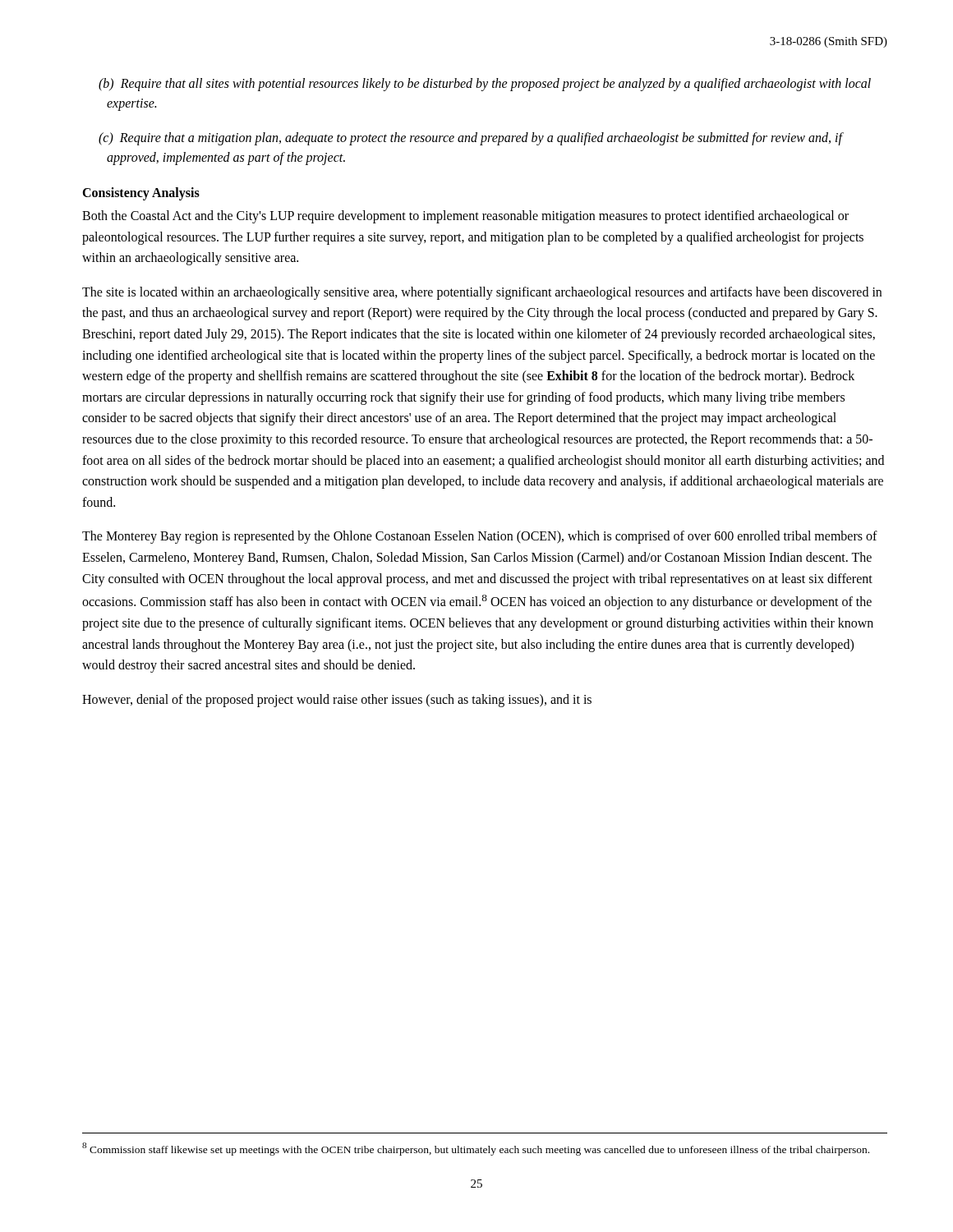This screenshot has height=1232, width=953.
Task: Navigate to the text block starting "However, denial of the proposed project"
Action: click(337, 699)
